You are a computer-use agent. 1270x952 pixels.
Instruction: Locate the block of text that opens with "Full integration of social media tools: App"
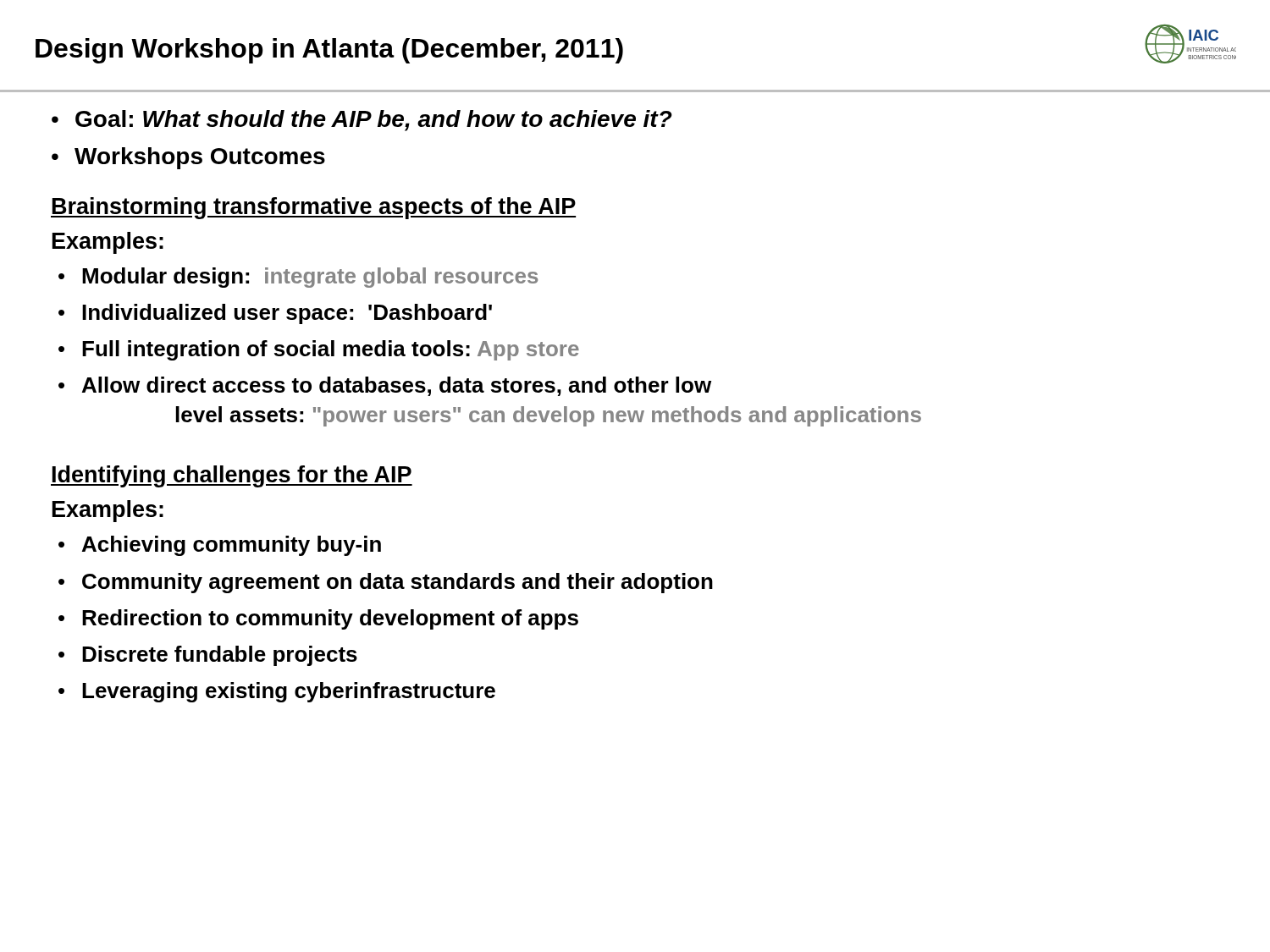[330, 349]
